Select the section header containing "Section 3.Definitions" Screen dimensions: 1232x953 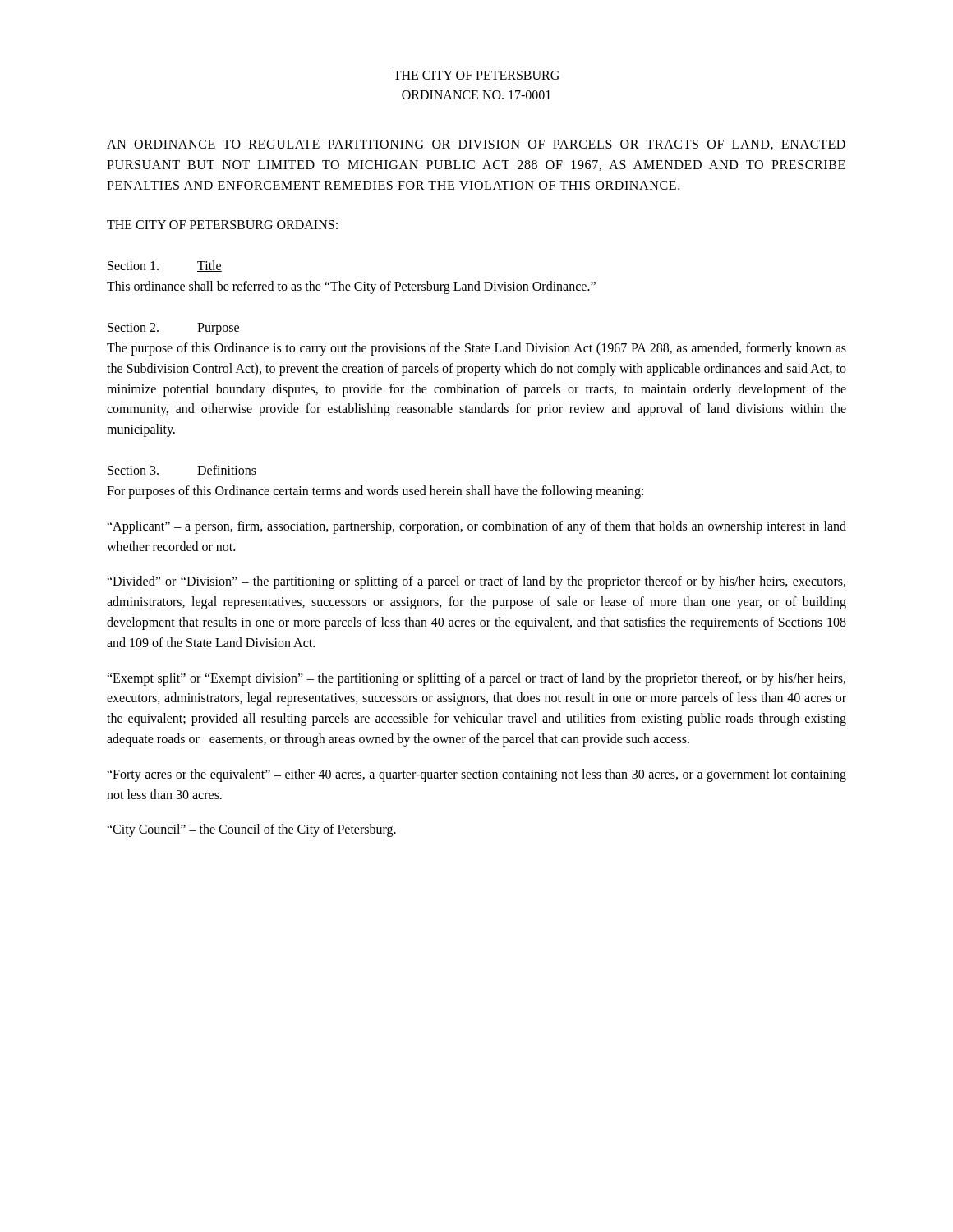131,470
